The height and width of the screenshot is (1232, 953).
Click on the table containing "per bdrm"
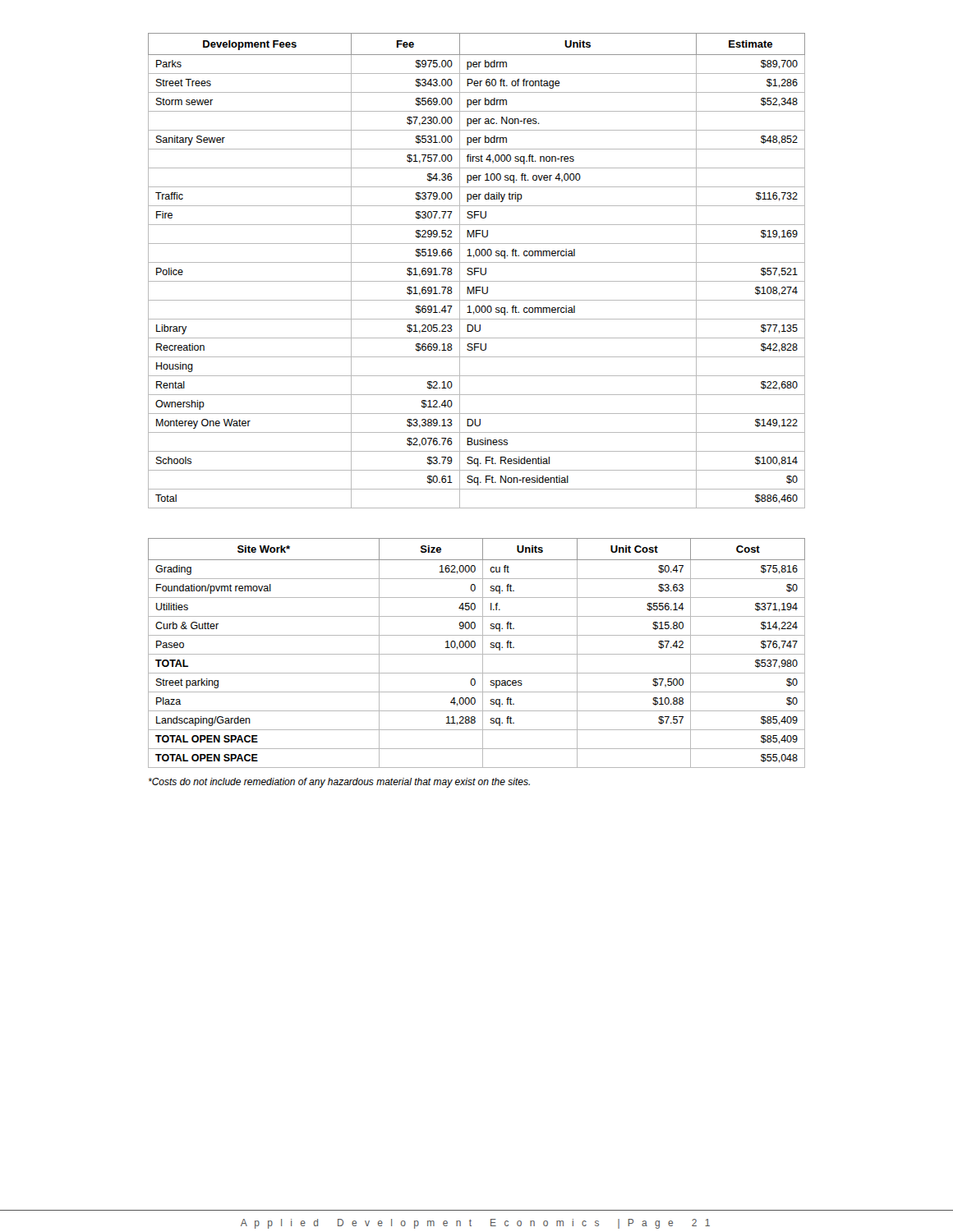(476, 271)
